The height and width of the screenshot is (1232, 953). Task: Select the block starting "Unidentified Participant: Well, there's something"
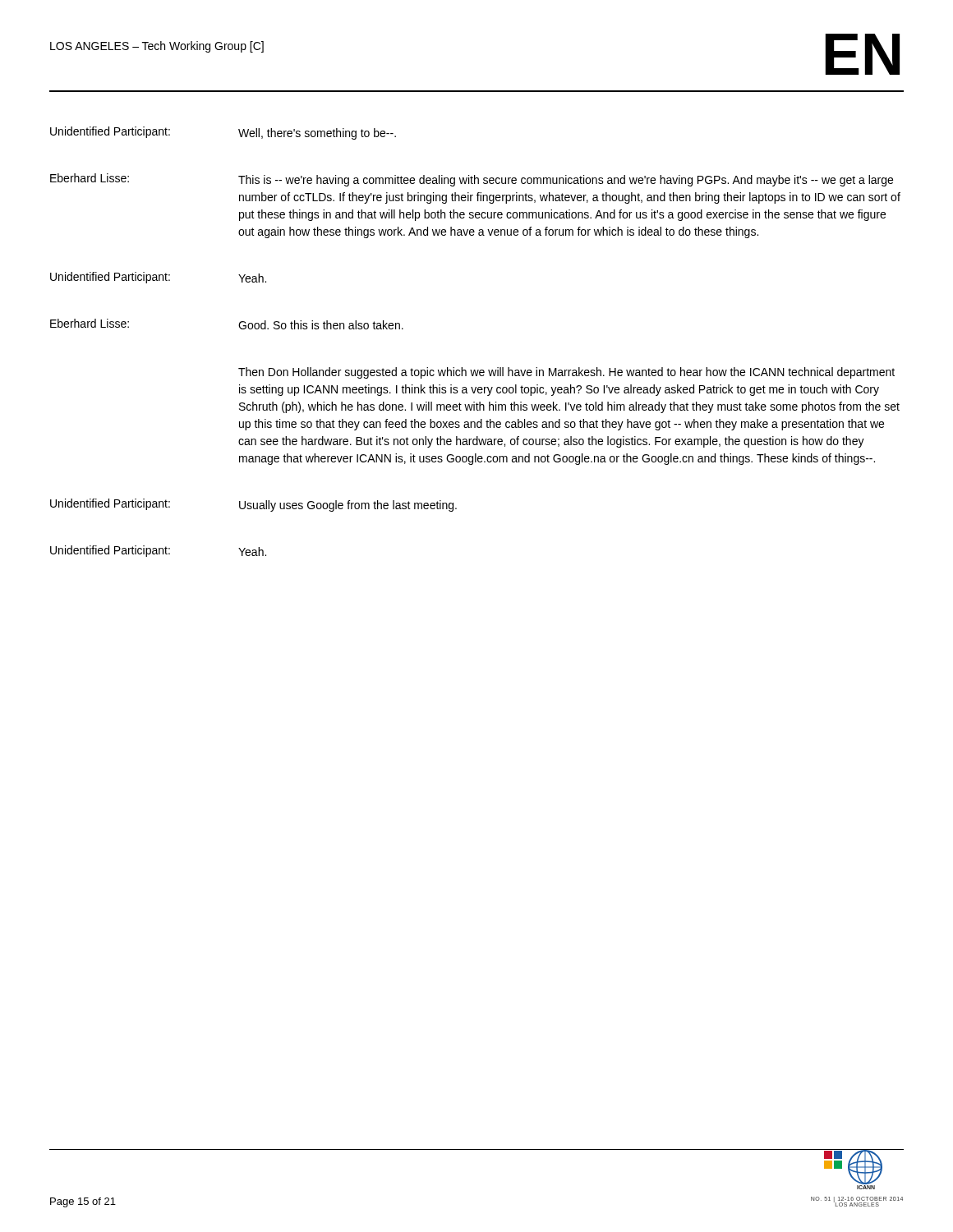pos(106,133)
